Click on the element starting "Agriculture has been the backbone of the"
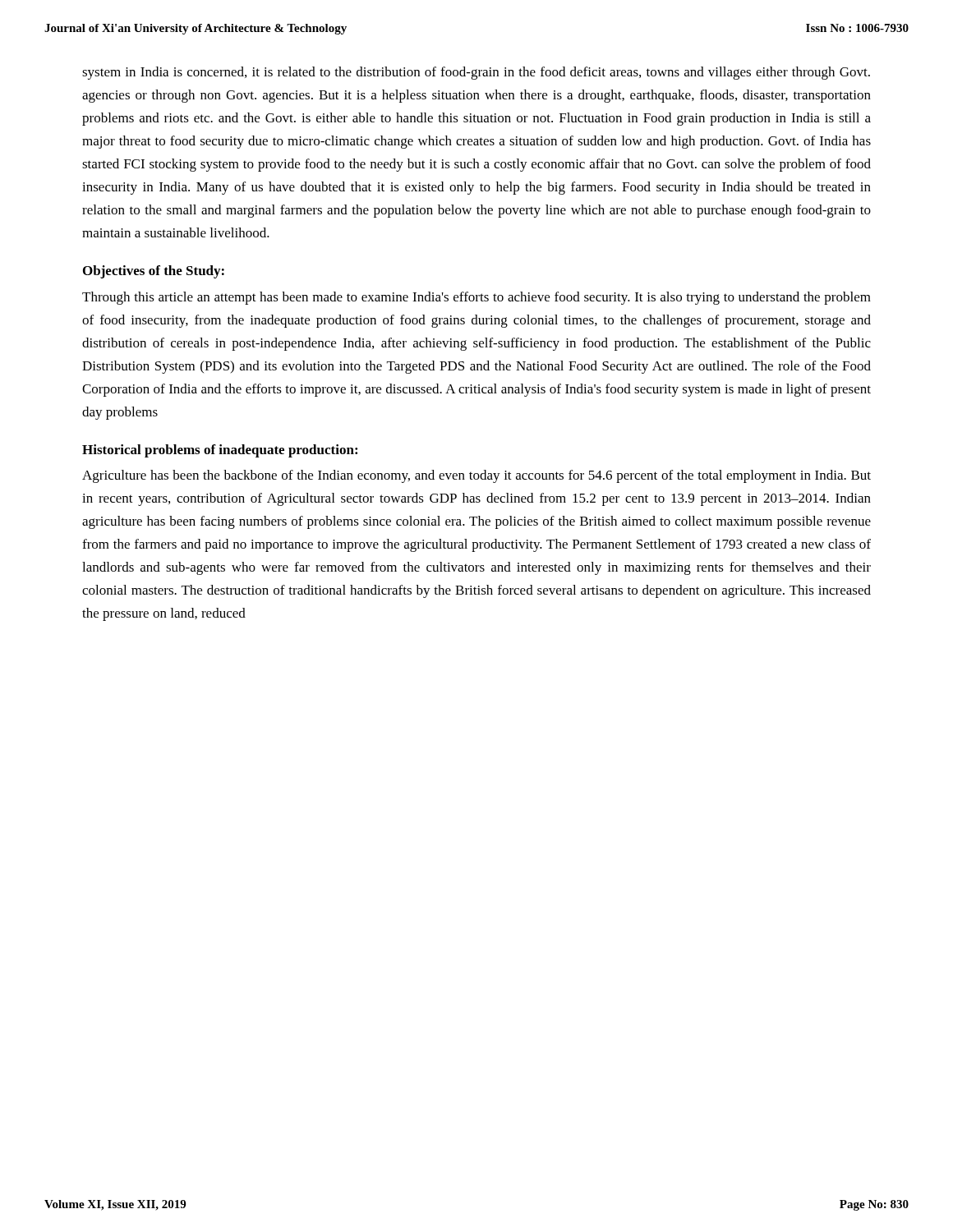The height and width of the screenshot is (1232, 953). (476, 544)
